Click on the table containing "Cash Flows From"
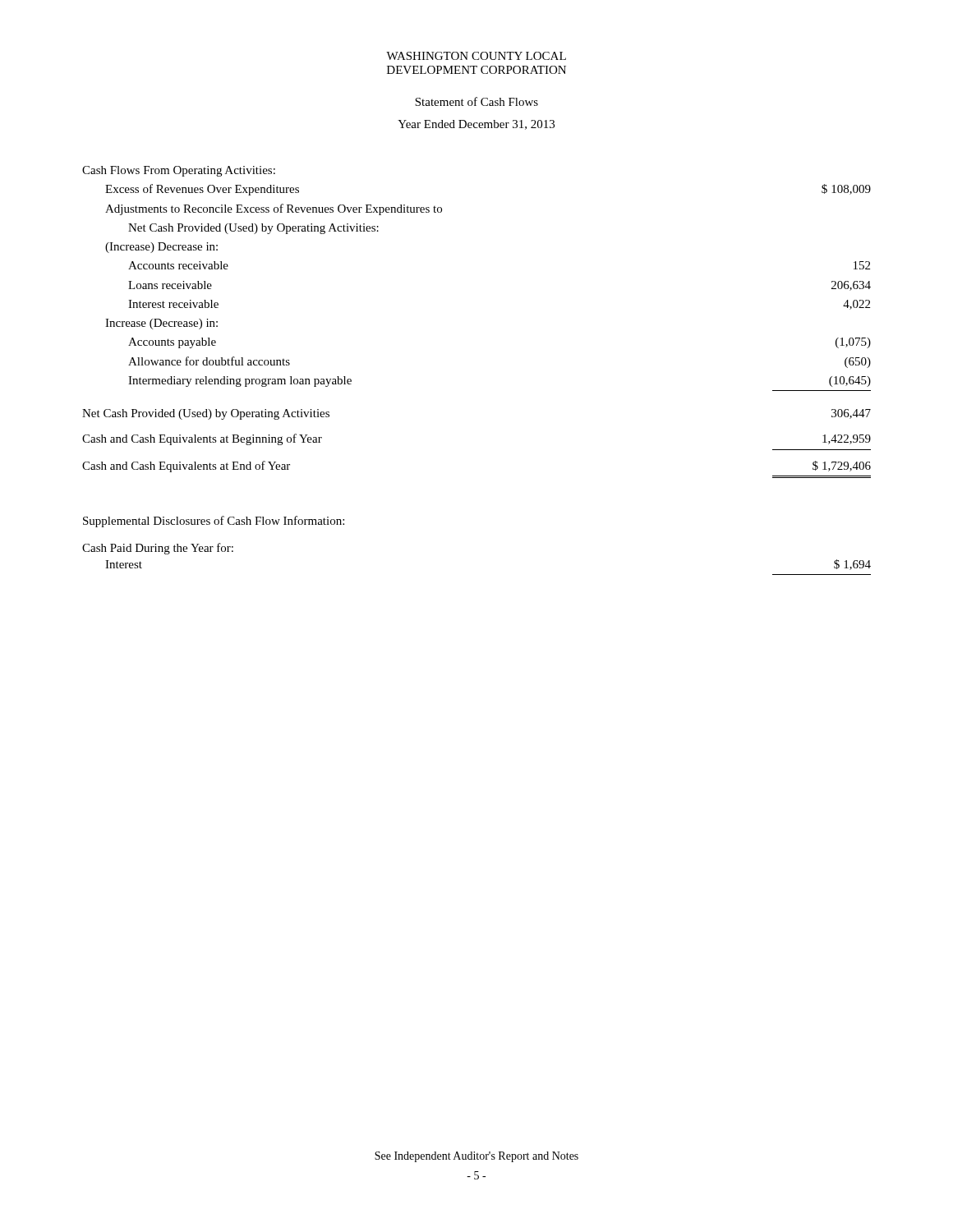The image size is (953, 1232). coord(476,319)
